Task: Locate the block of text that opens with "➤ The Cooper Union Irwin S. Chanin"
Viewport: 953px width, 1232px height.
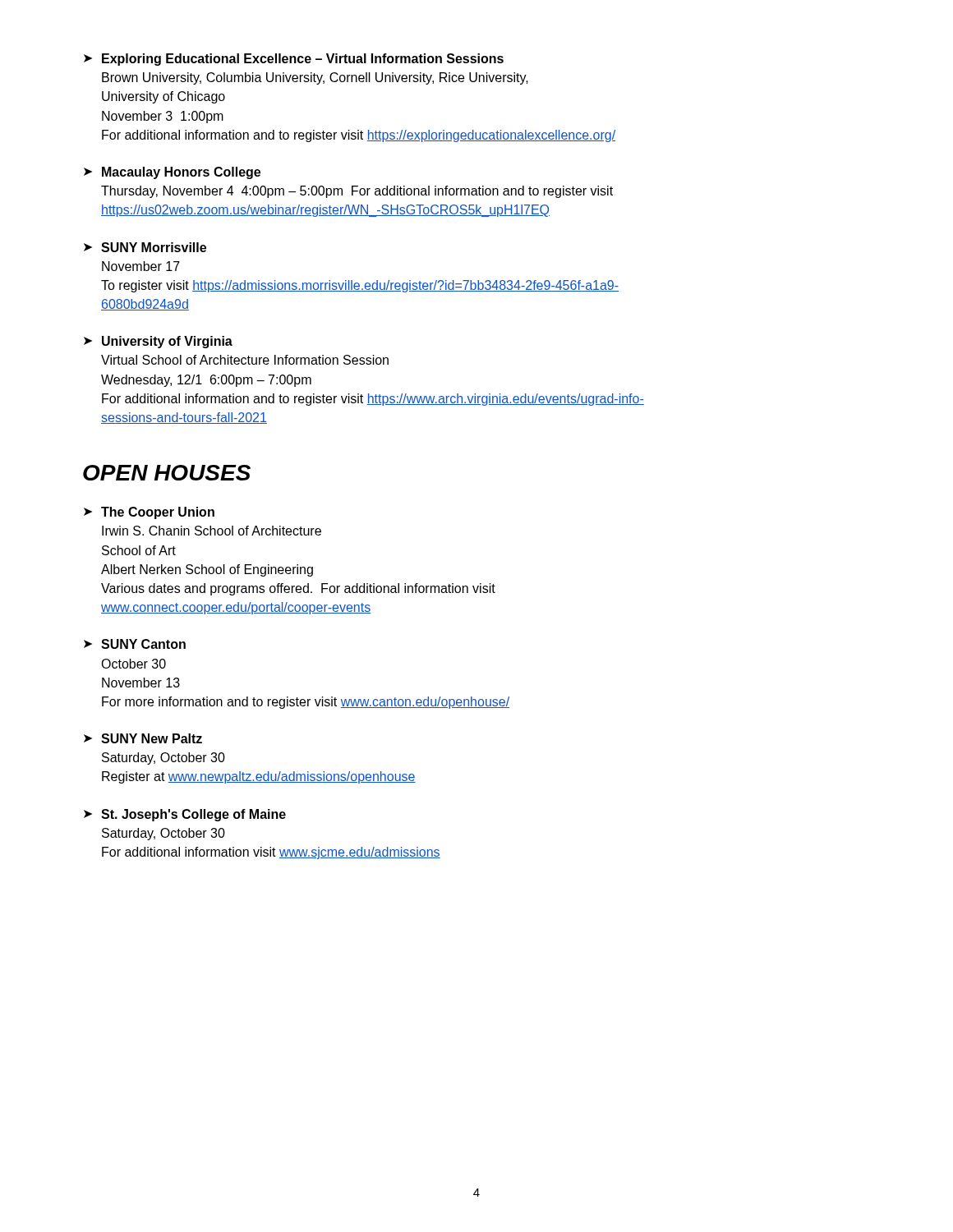Action: 149,513
